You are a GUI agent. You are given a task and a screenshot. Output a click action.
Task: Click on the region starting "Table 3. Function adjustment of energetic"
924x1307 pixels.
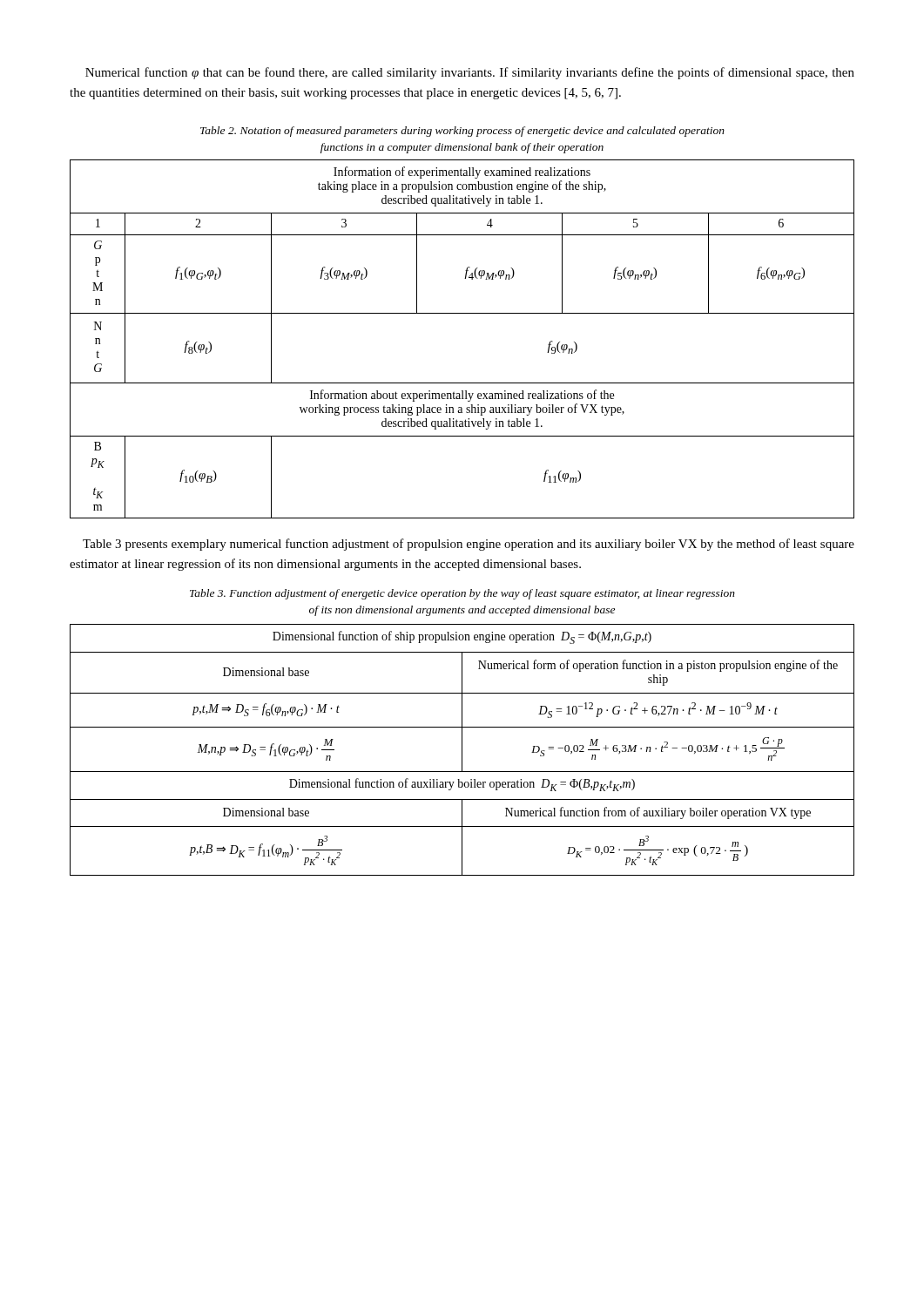click(462, 601)
